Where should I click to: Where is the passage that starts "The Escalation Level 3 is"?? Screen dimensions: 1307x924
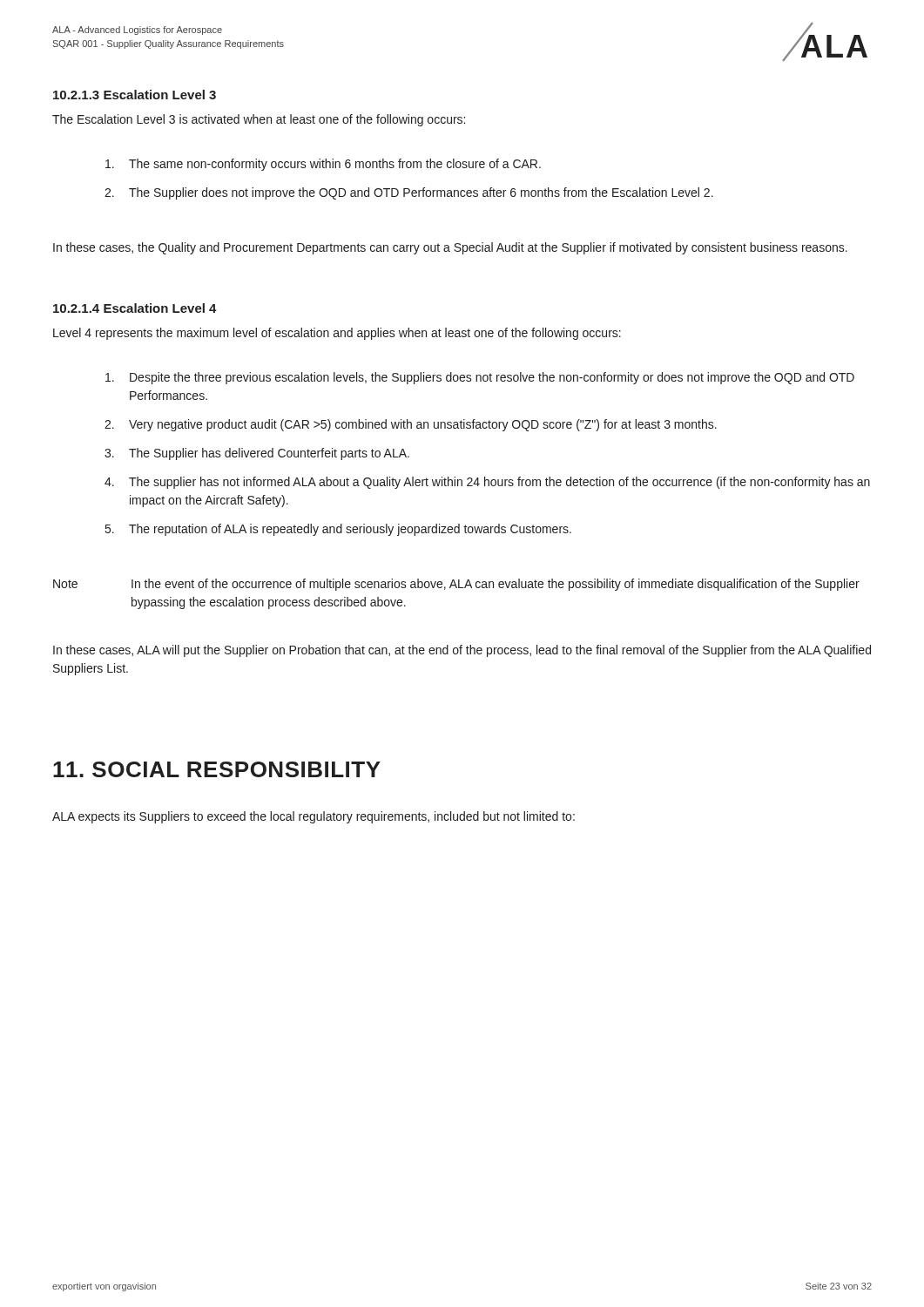tap(259, 119)
